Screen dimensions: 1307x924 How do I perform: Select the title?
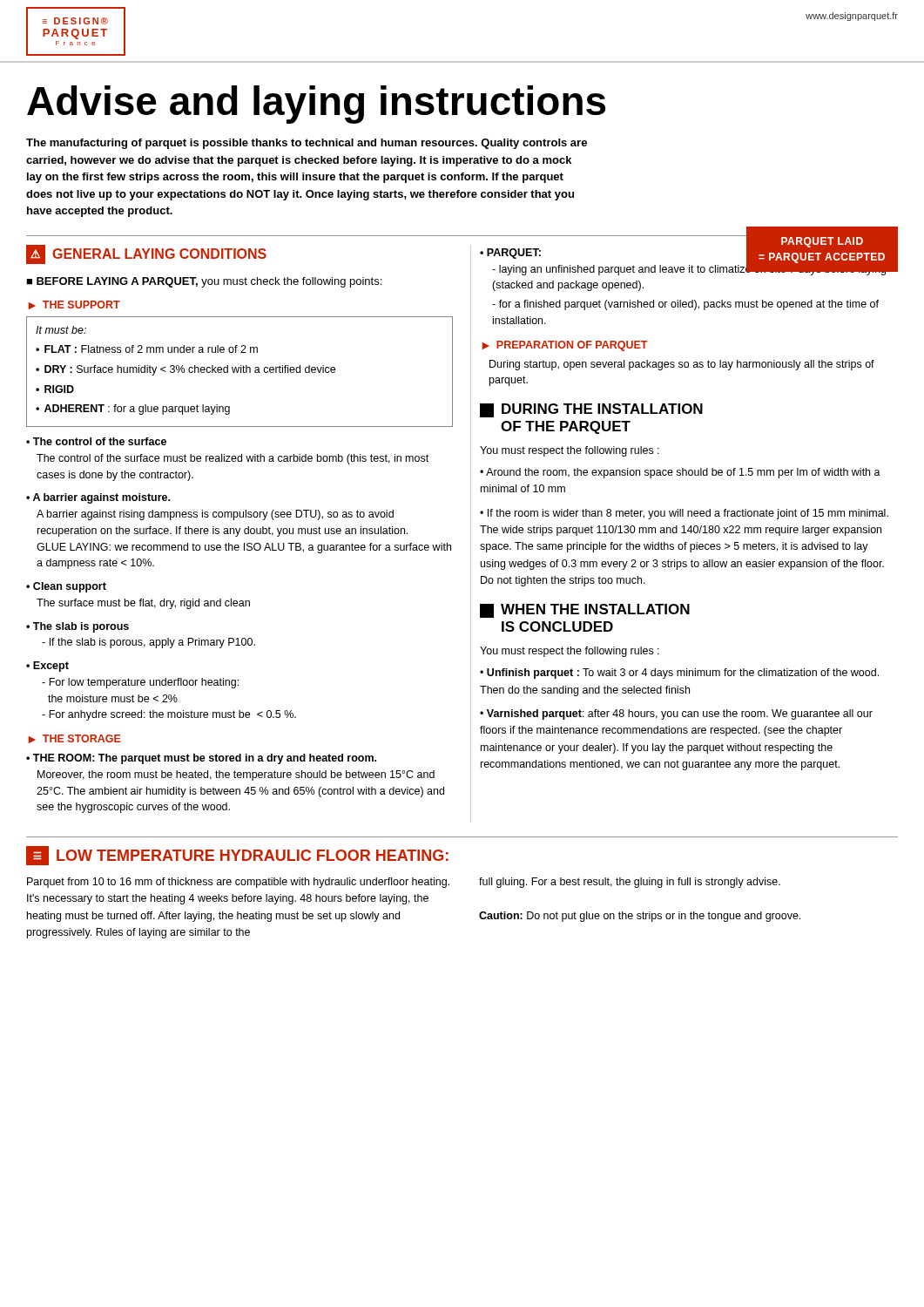[317, 101]
